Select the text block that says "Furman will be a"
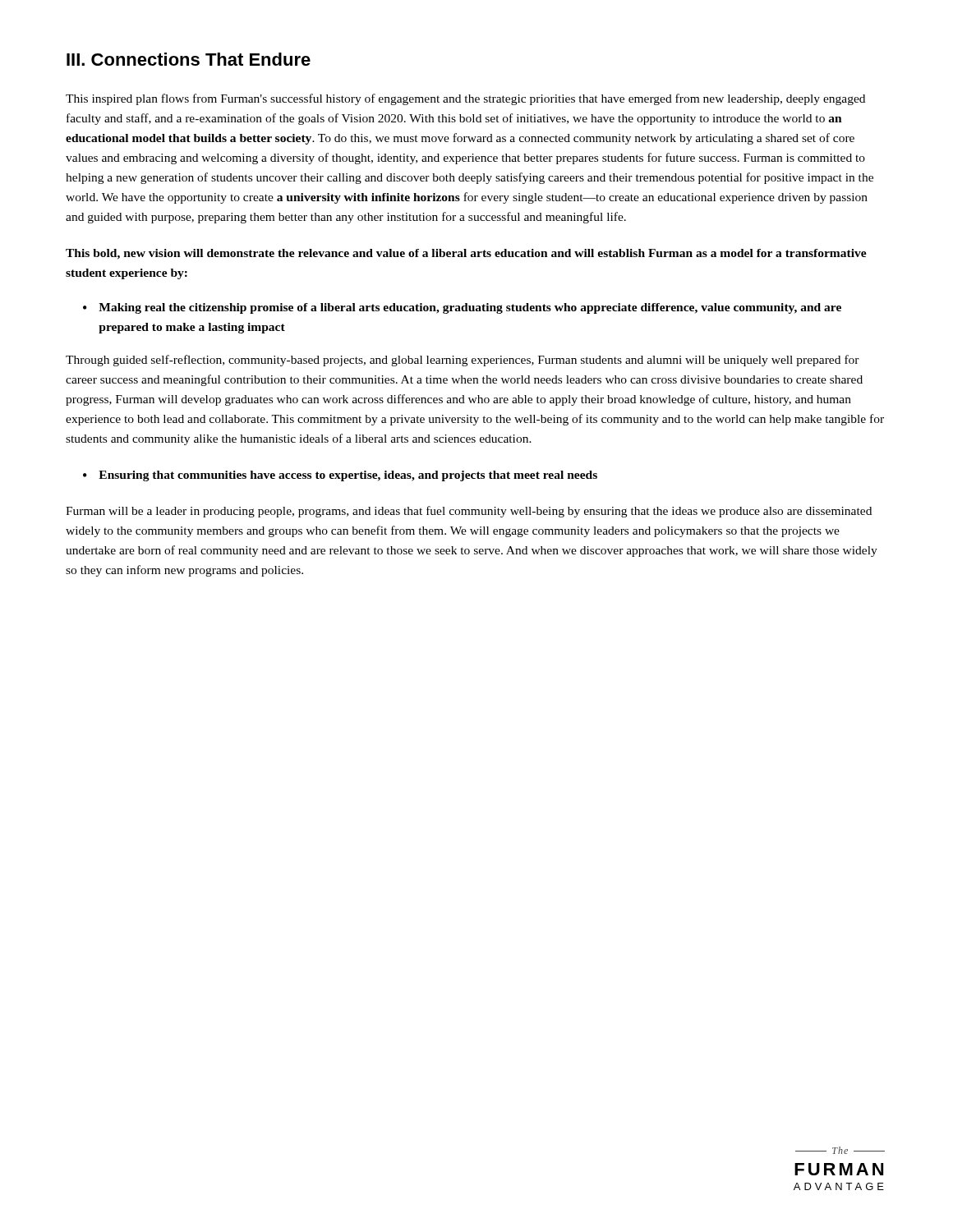 [471, 540]
